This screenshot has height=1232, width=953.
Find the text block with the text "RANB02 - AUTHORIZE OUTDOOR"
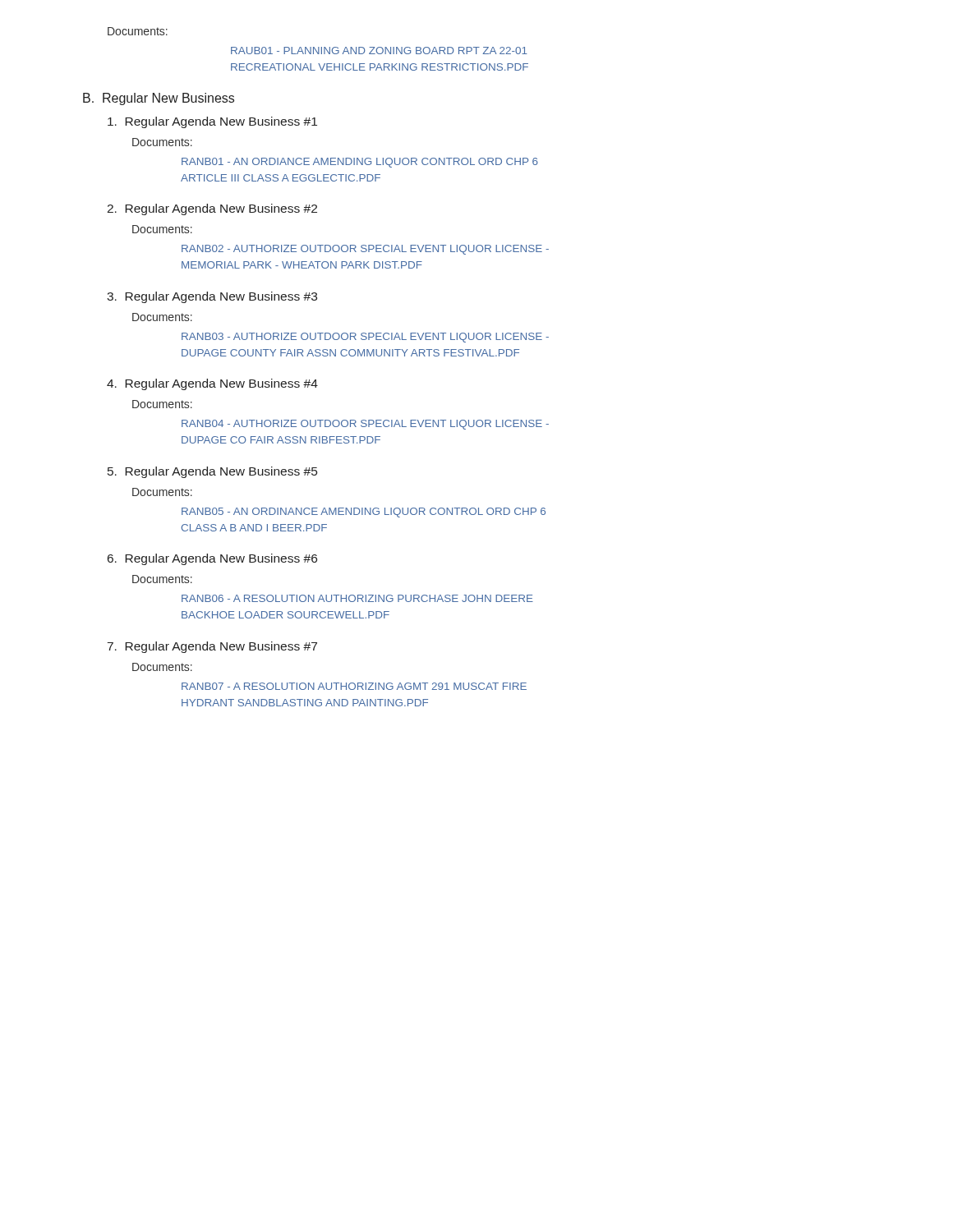click(522, 257)
